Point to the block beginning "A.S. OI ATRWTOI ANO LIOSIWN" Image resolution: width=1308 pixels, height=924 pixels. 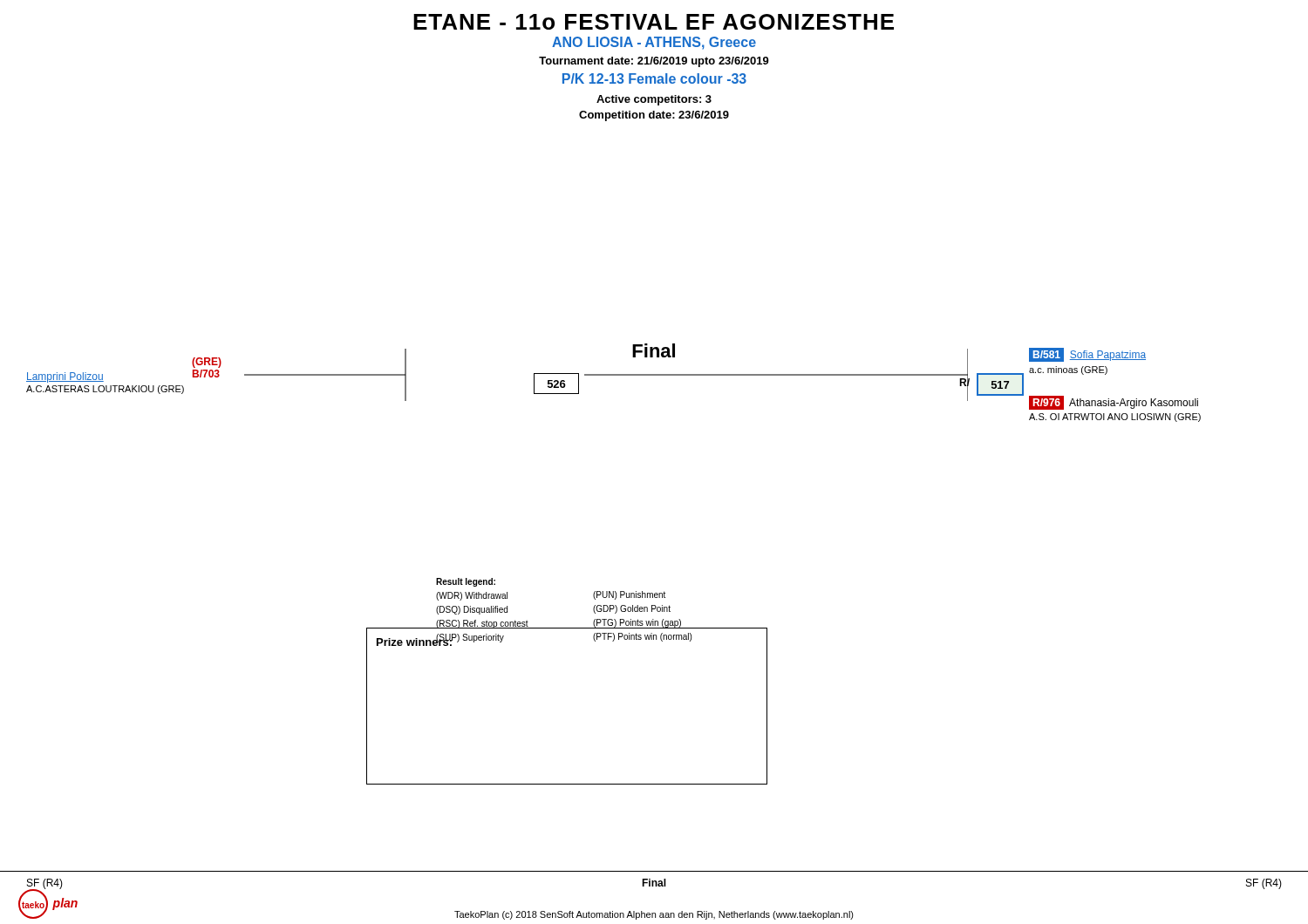click(x=1115, y=417)
